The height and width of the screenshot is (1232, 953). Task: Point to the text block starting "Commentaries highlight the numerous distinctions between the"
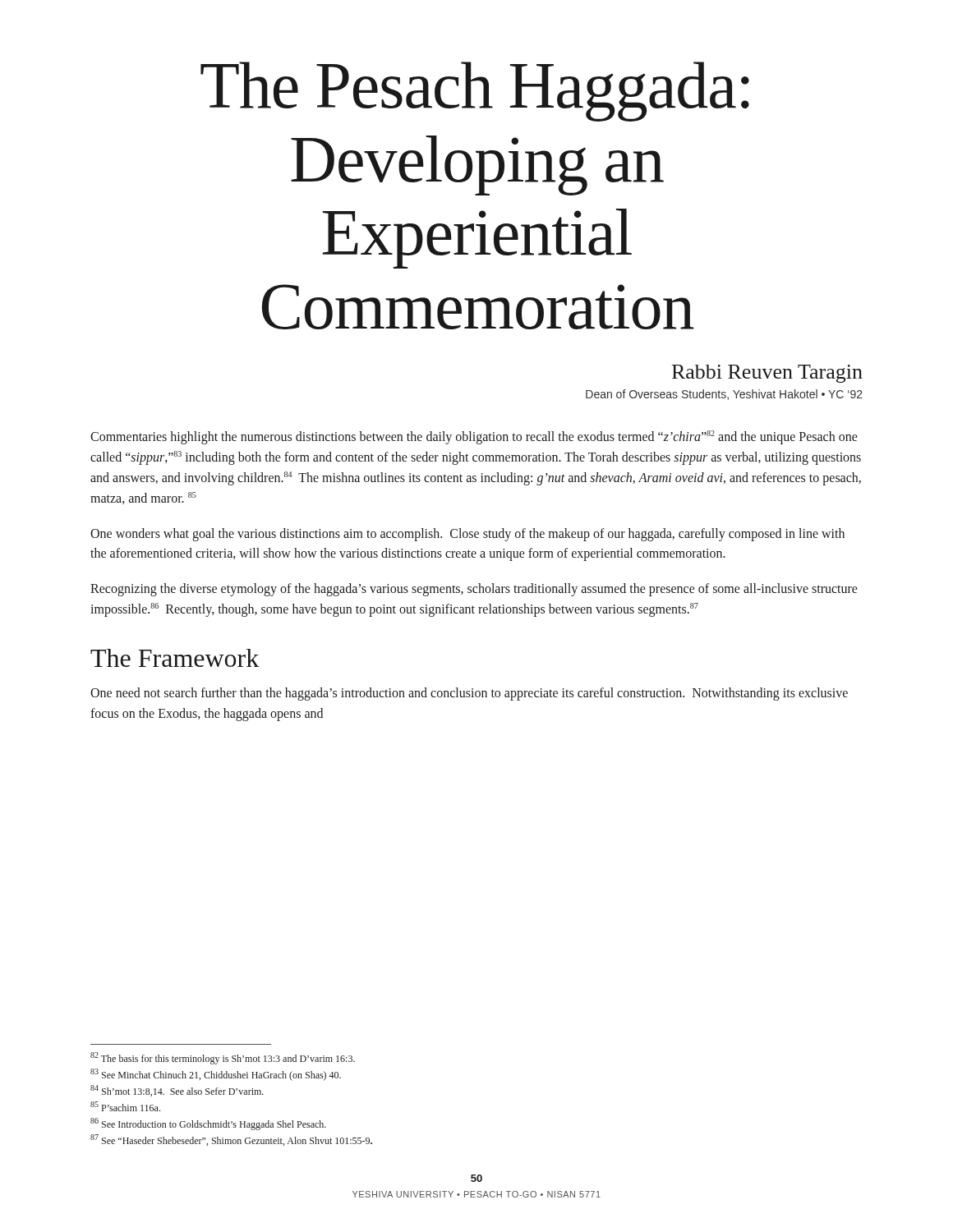[476, 467]
